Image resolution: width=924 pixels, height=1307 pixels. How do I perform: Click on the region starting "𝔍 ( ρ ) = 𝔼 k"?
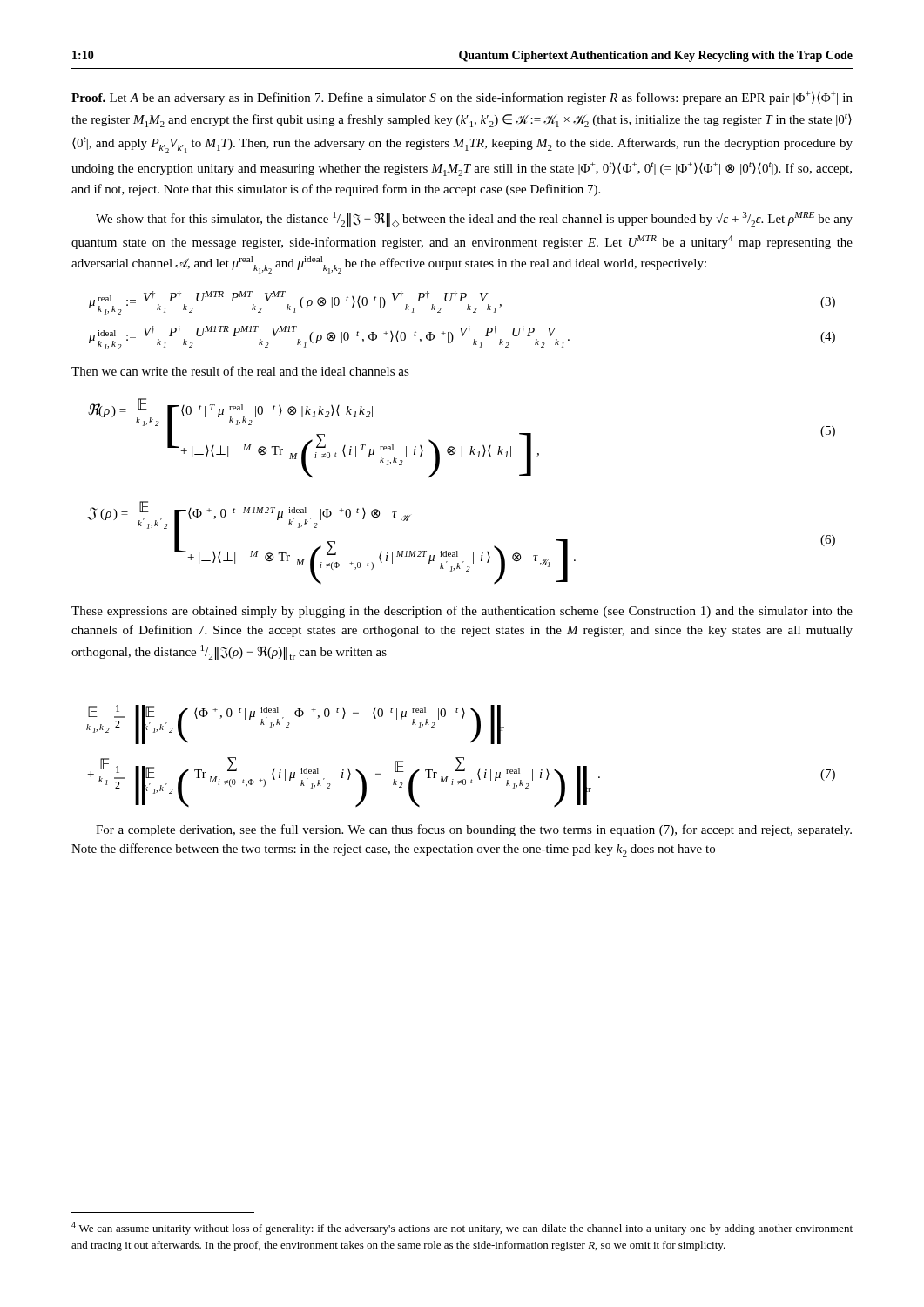(x=462, y=540)
